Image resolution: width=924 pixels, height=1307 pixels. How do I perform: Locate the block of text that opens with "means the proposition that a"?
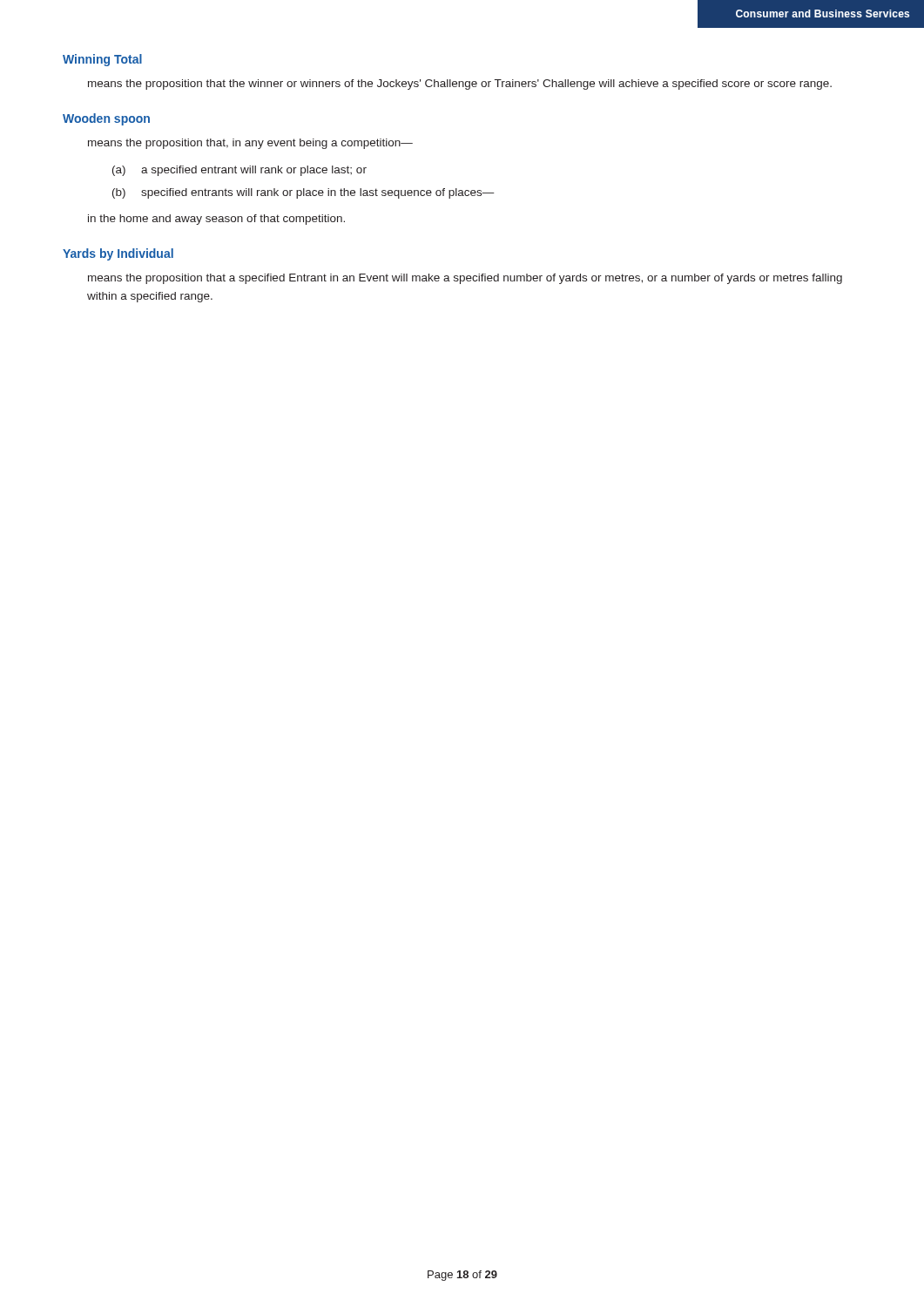[x=465, y=287]
